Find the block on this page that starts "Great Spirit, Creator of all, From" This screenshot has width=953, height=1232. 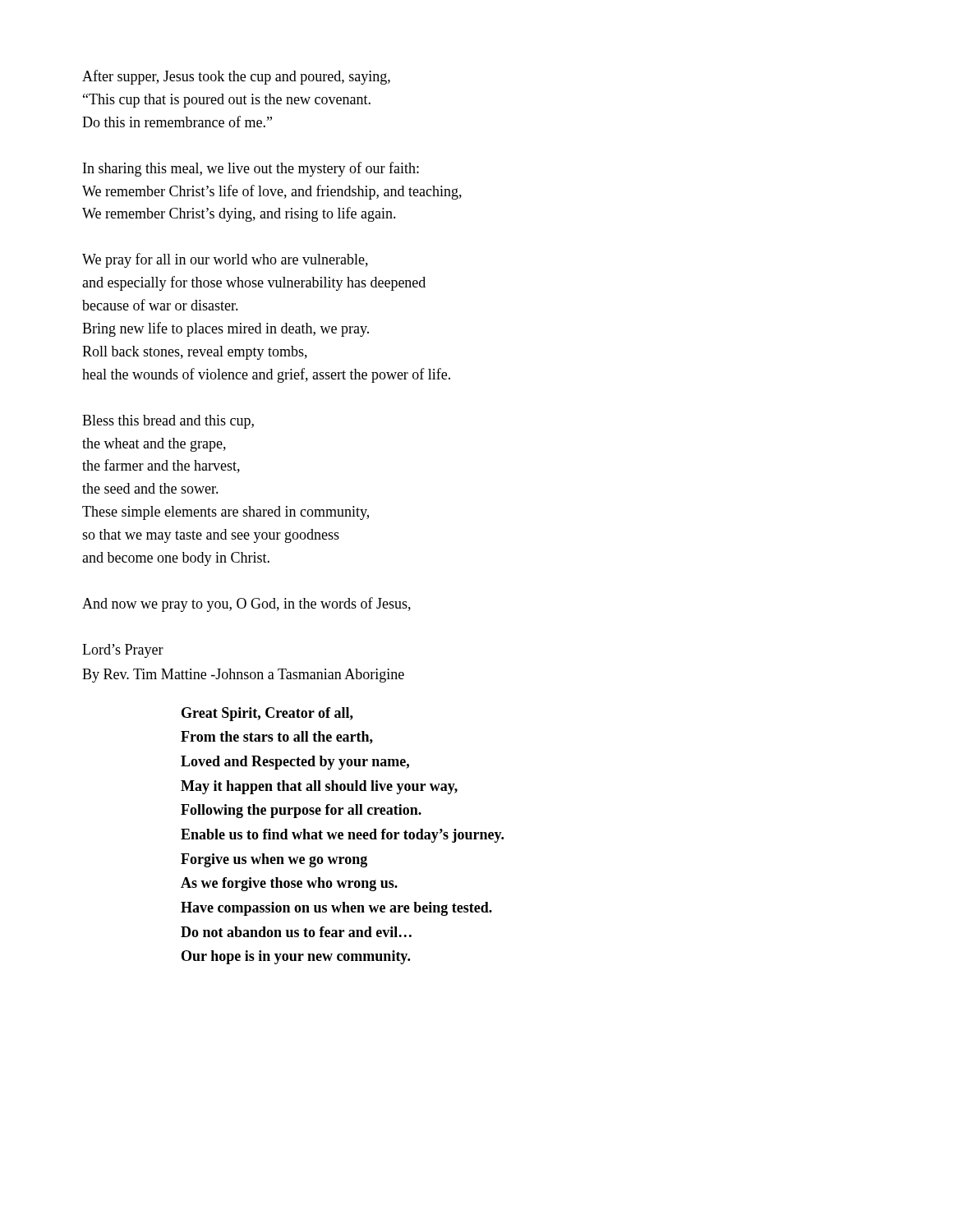(x=343, y=834)
